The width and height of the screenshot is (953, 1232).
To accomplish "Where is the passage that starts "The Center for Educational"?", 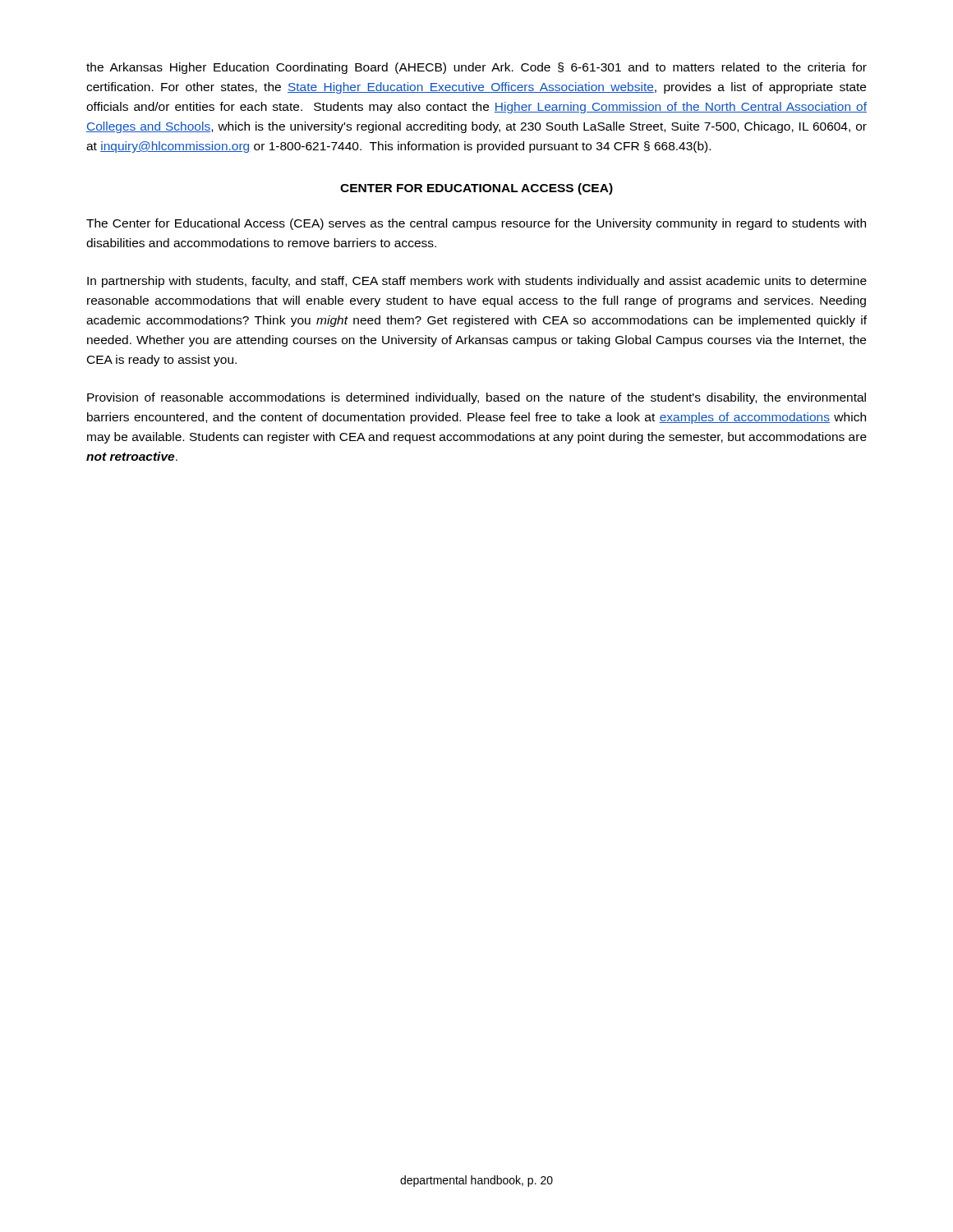I will (476, 233).
